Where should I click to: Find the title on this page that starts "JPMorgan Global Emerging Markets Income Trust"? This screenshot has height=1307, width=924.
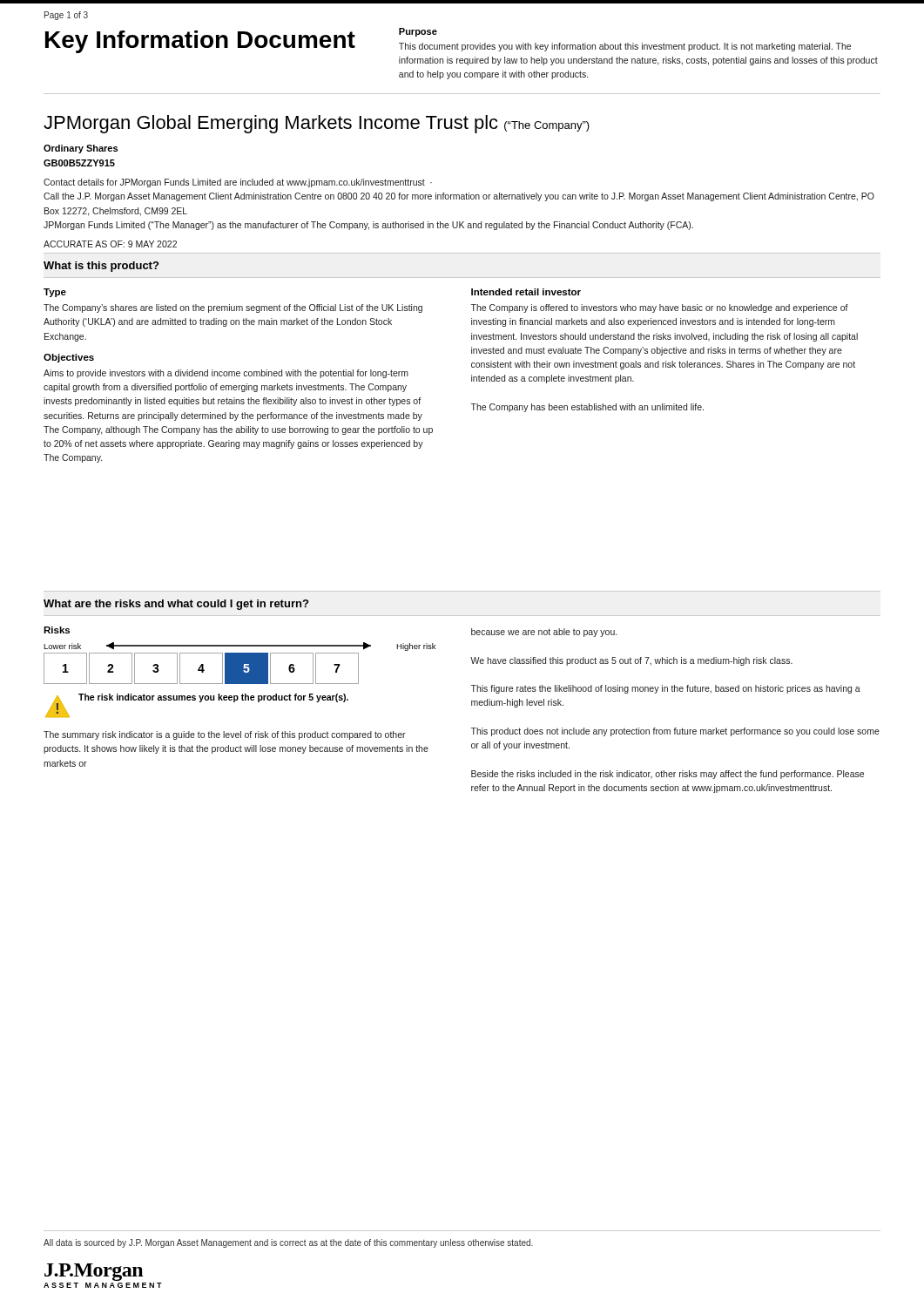tap(317, 122)
